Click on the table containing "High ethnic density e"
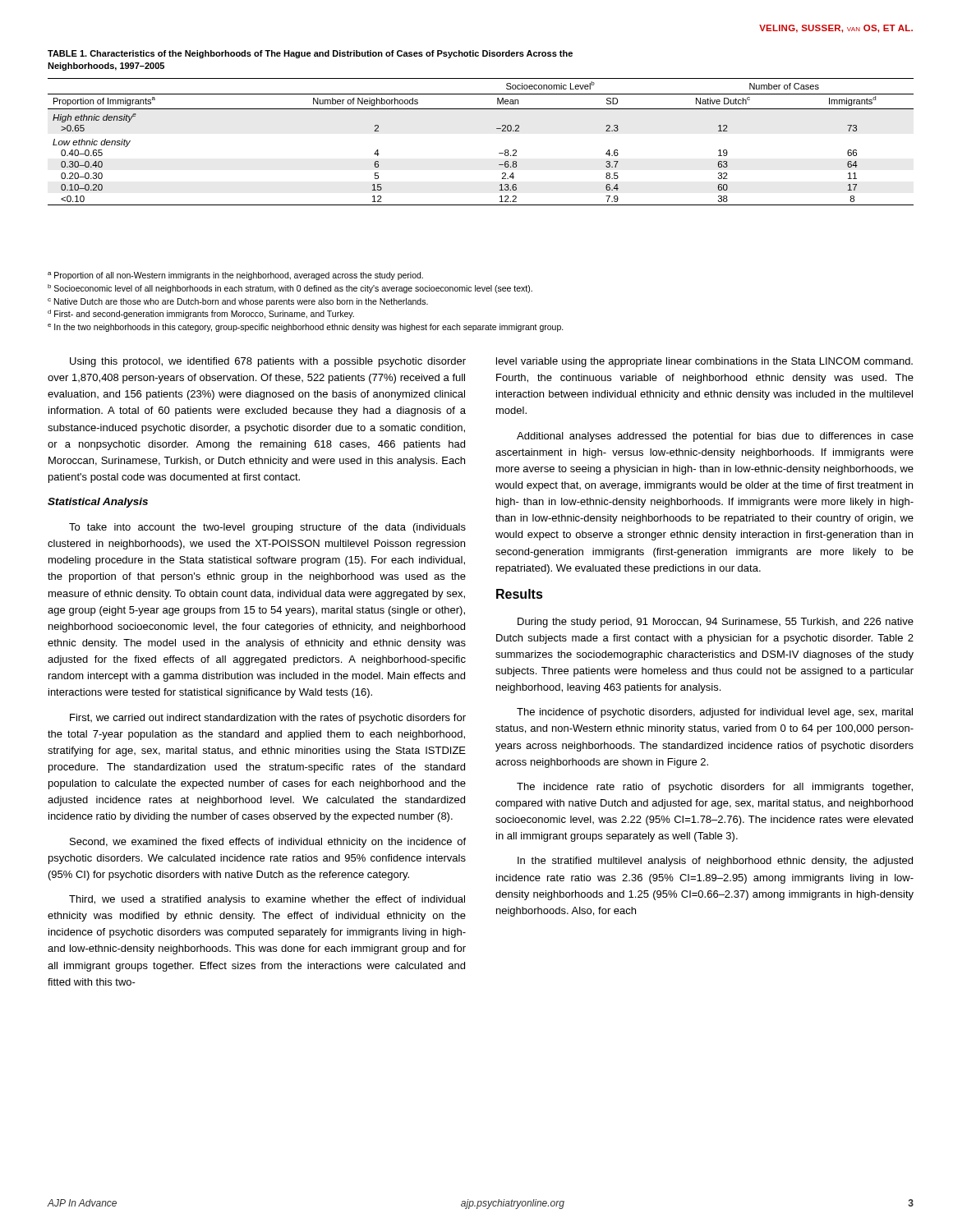Image resolution: width=953 pixels, height=1232 pixels. 481,141
